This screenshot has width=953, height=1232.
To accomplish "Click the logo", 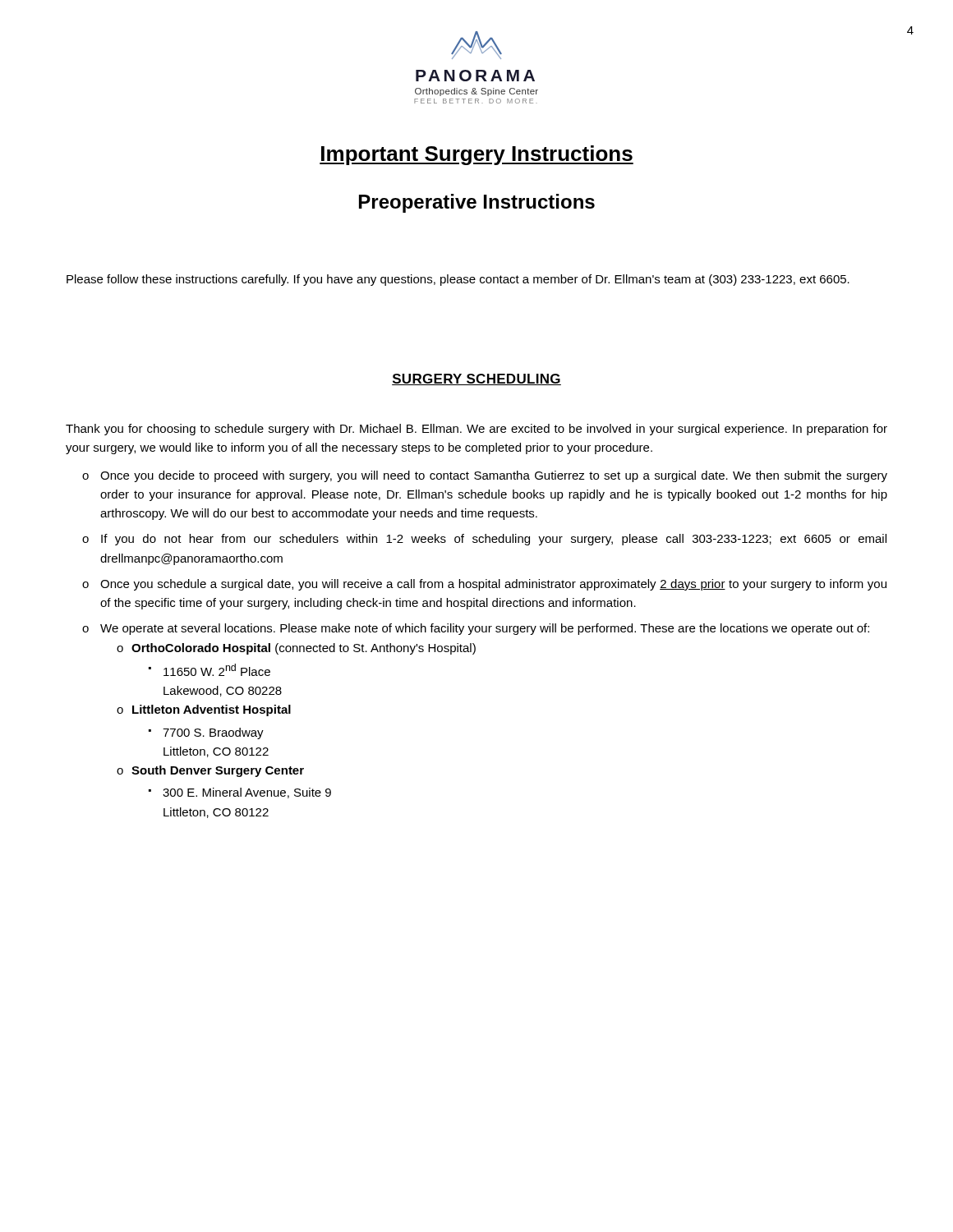I will coord(476,64).
